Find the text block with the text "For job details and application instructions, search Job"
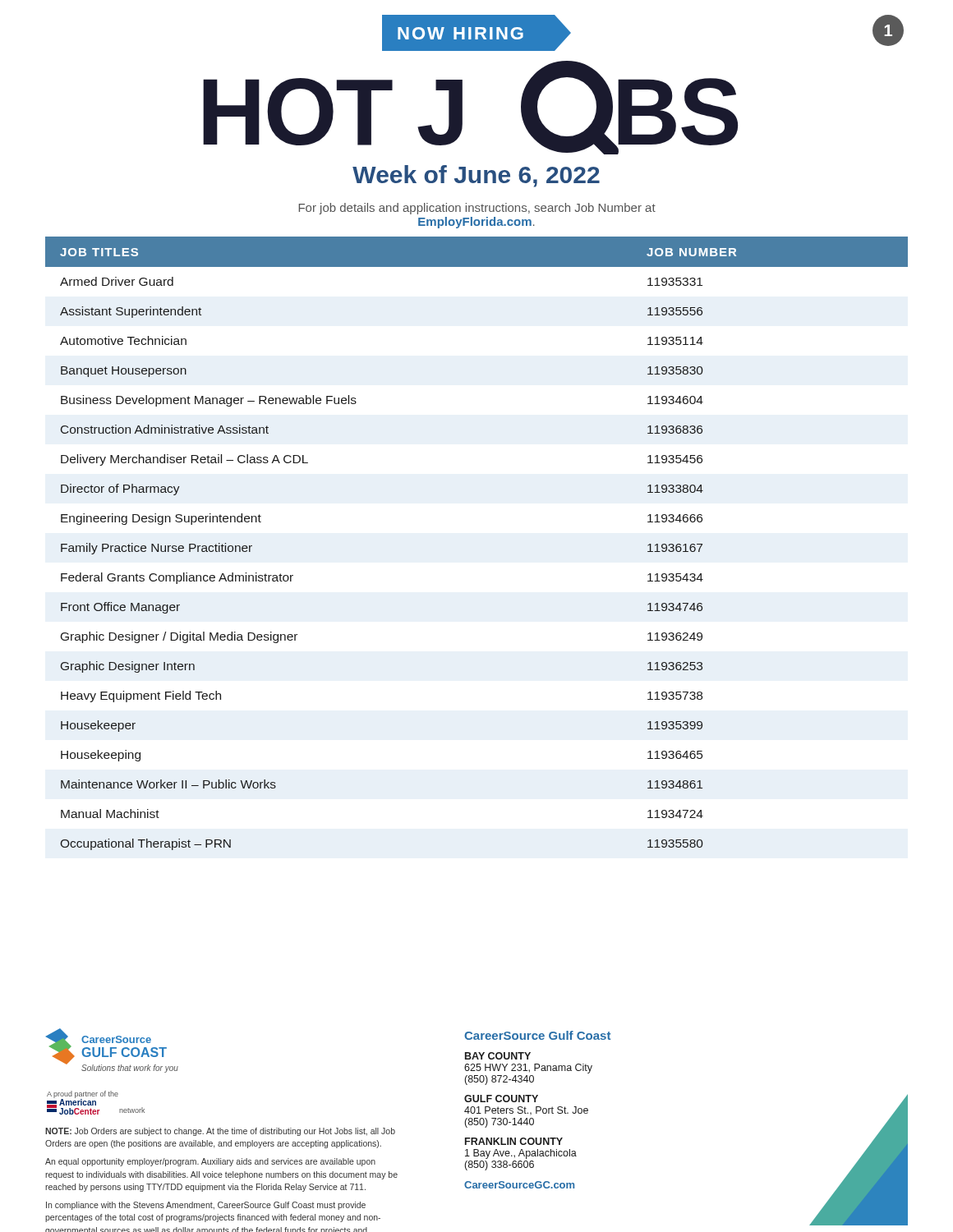 pyautogui.click(x=476, y=214)
